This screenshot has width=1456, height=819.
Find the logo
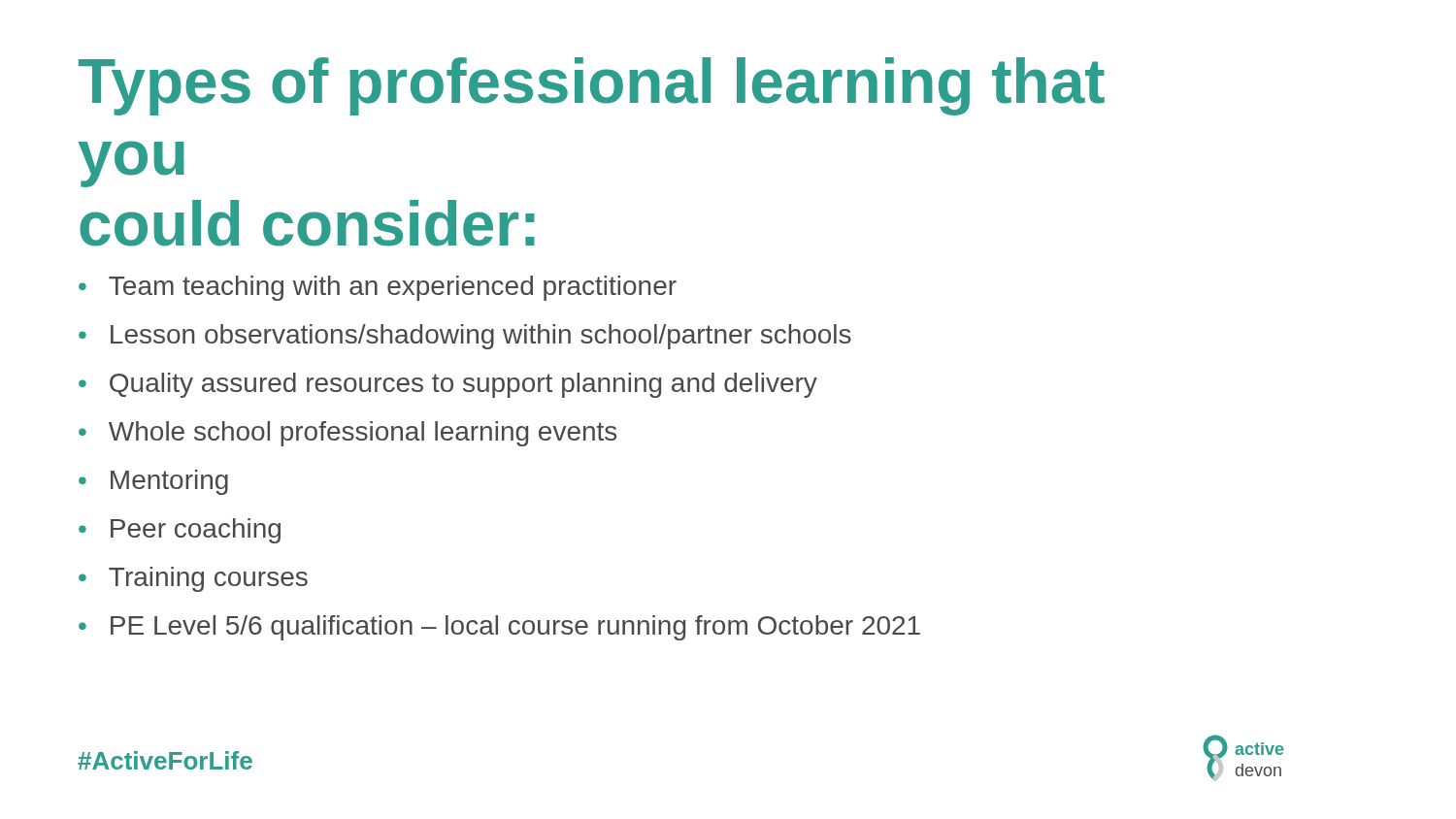[x=1286, y=760]
